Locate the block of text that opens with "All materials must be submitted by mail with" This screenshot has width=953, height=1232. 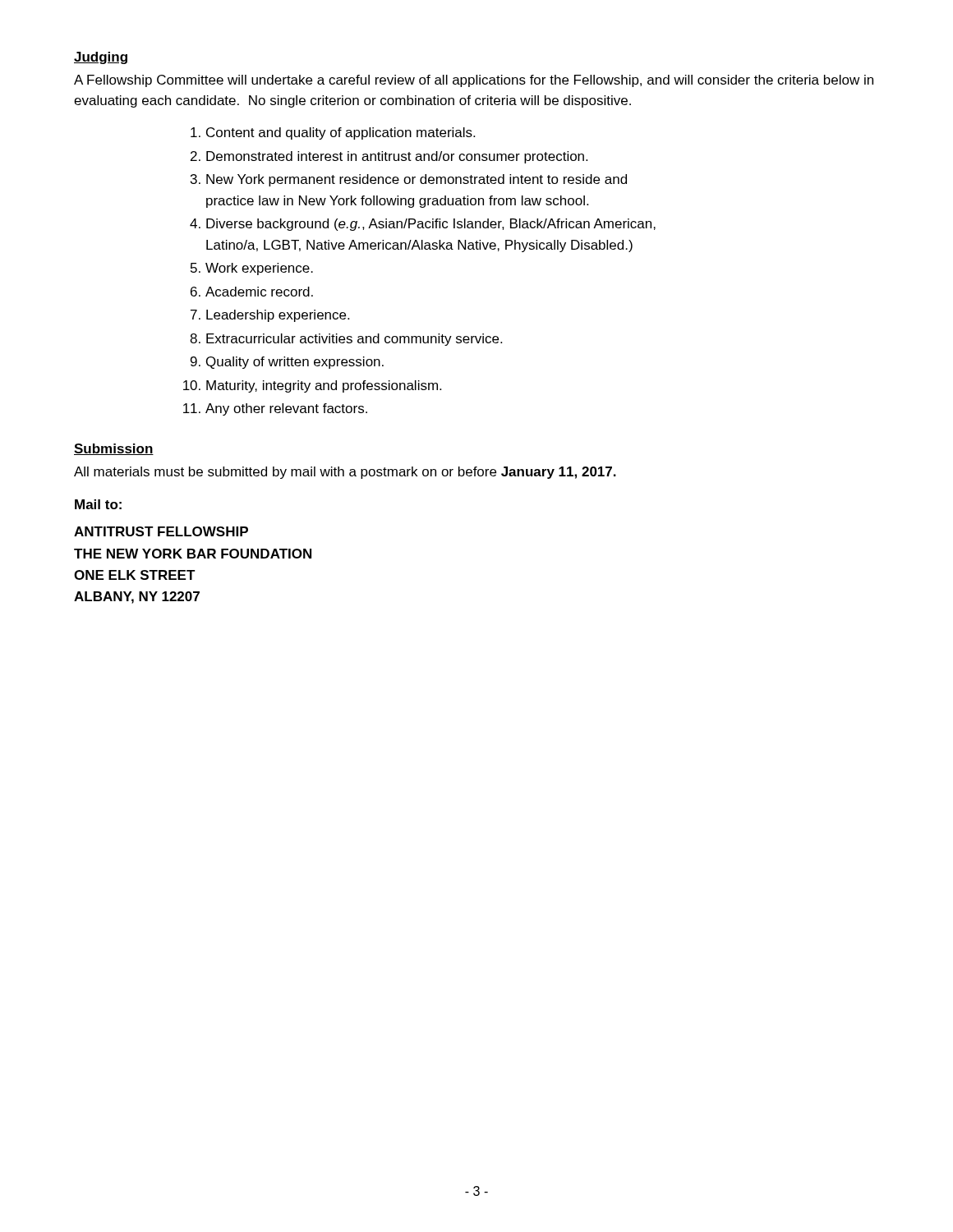[345, 472]
